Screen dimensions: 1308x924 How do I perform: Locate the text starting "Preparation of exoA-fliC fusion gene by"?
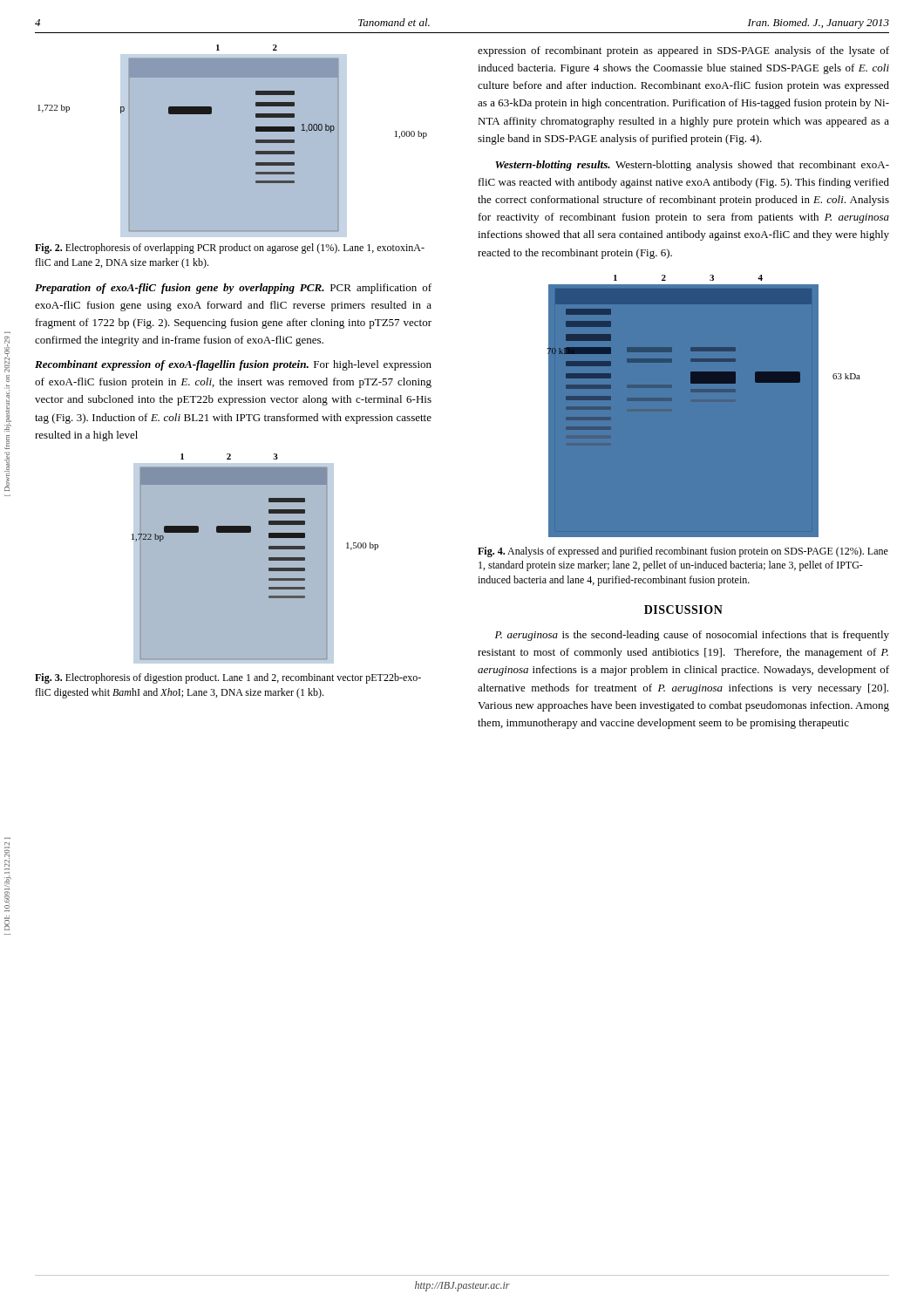point(233,314)
